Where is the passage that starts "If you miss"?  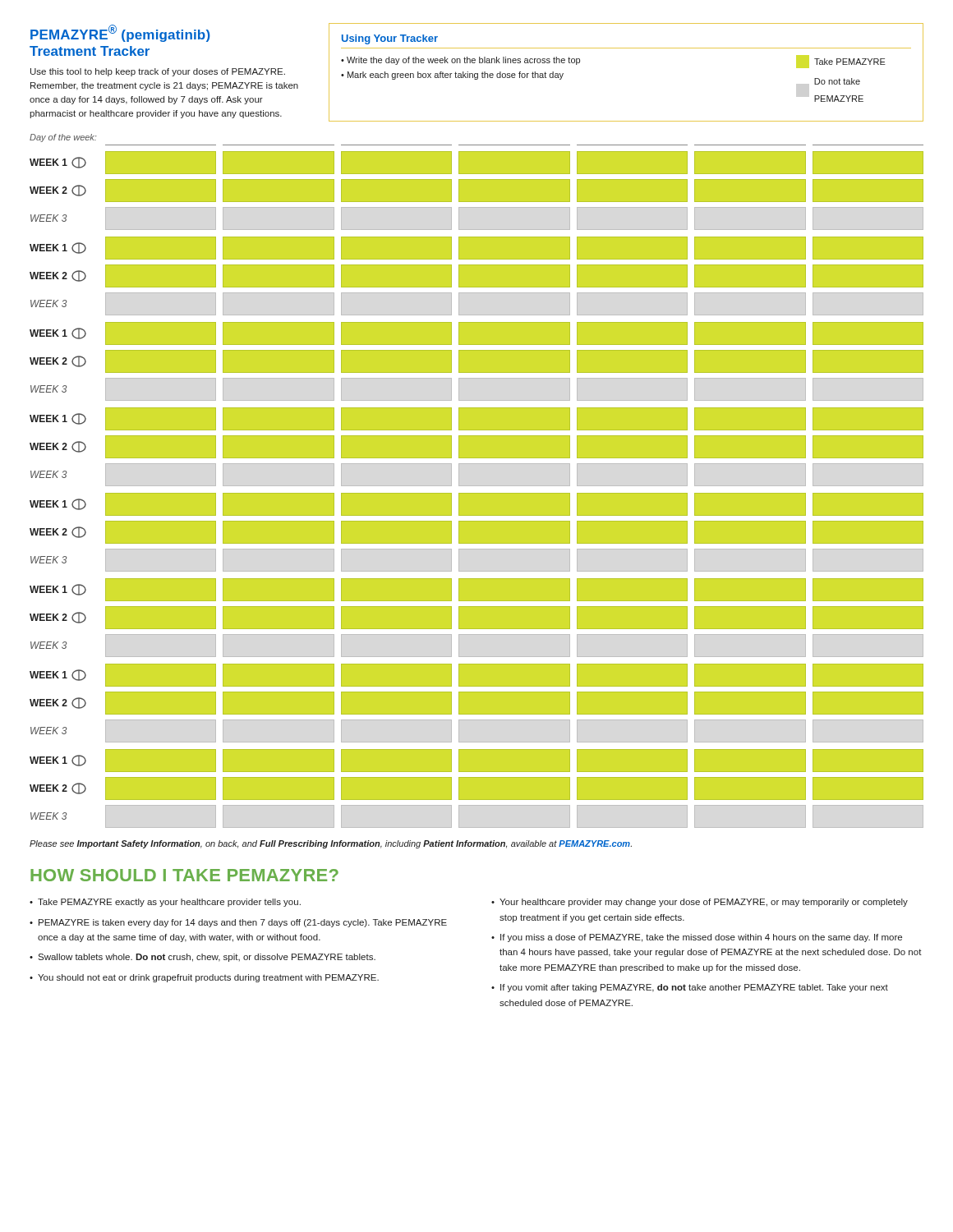tap(710, 952)
